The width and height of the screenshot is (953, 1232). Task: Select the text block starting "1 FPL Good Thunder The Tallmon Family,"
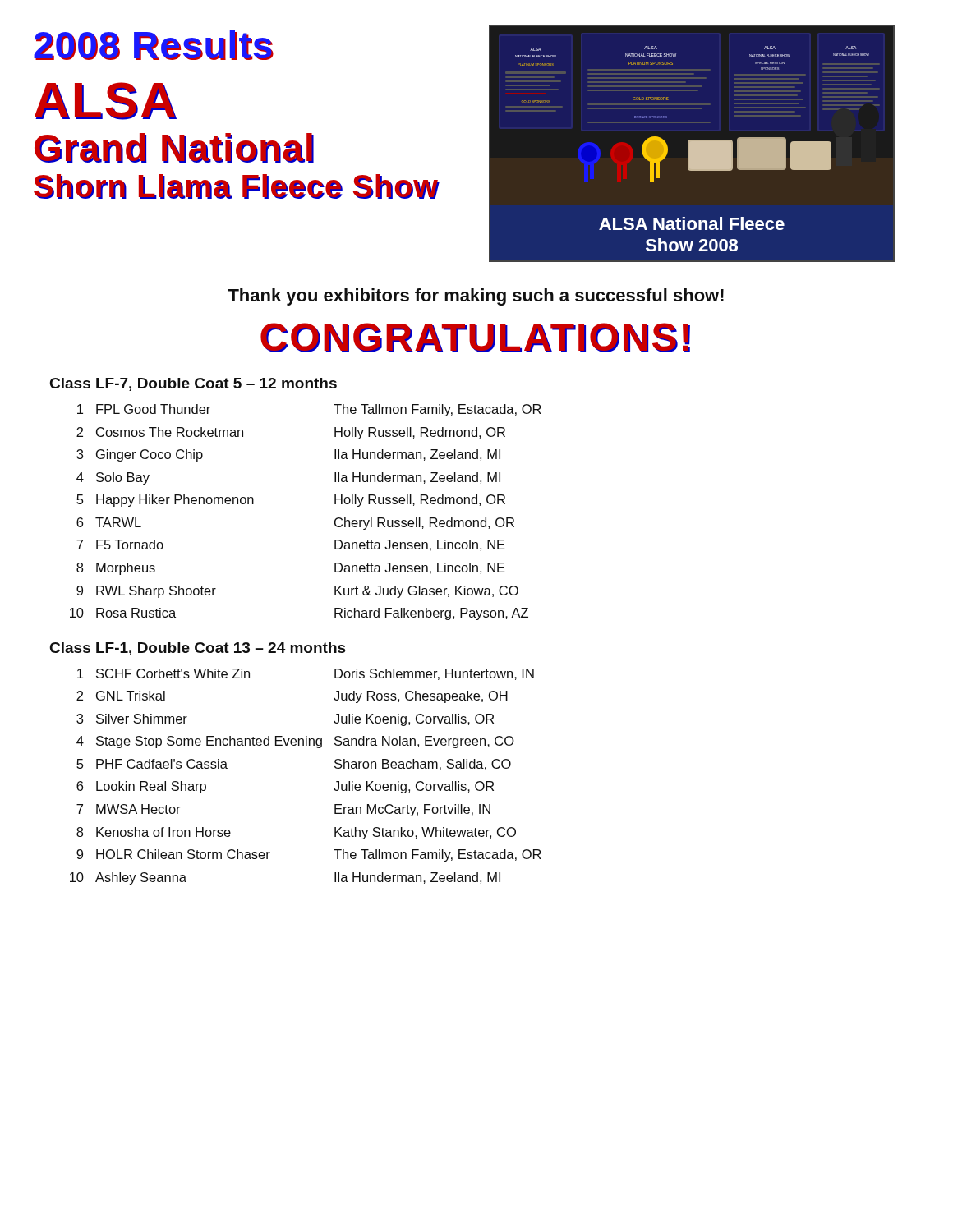tap(151, 410)
